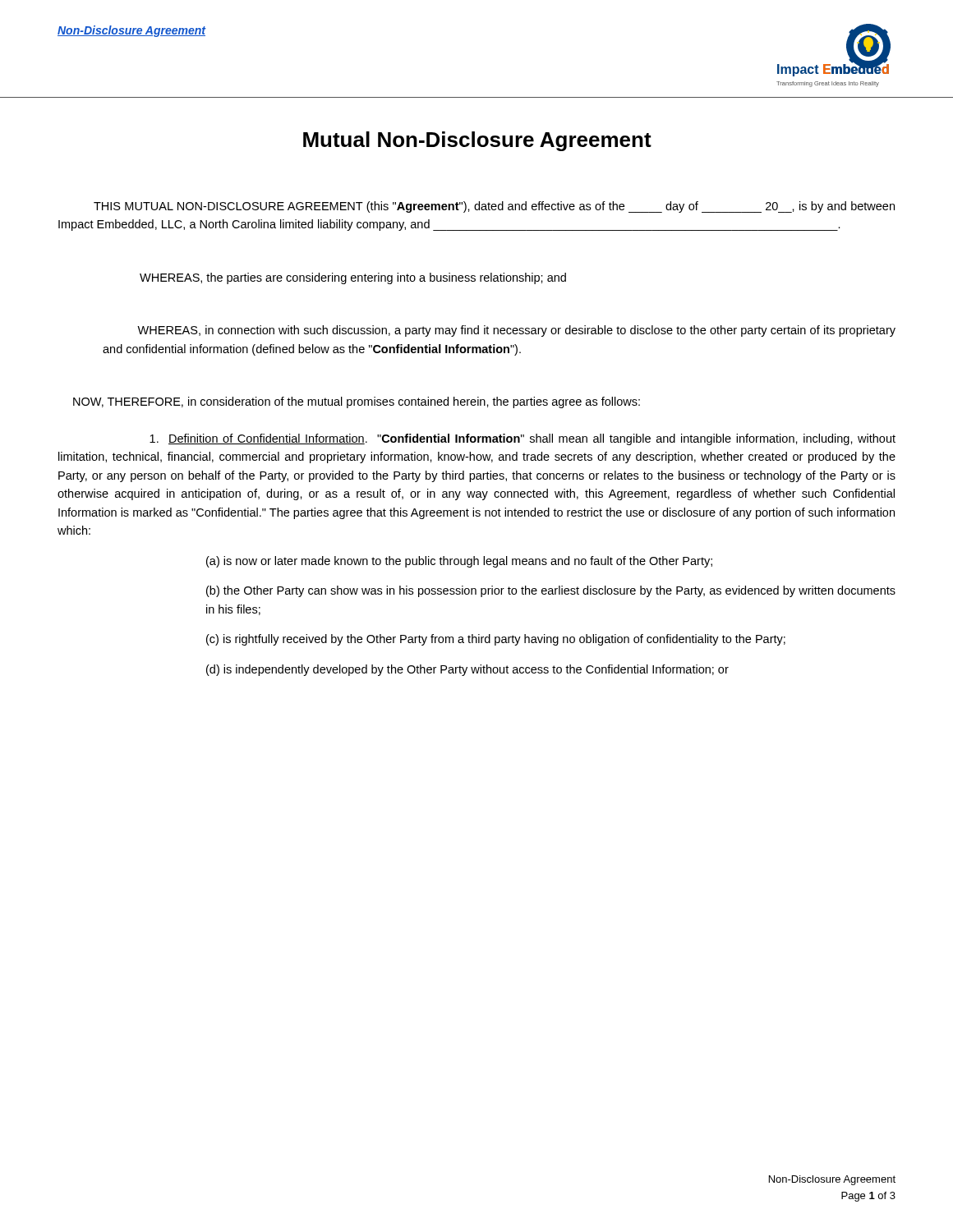Viewport: 953px width, 1232px height.
Task: Find the block on this page that starts "(c) is rightfully received"
Action: tap(496, 639)
